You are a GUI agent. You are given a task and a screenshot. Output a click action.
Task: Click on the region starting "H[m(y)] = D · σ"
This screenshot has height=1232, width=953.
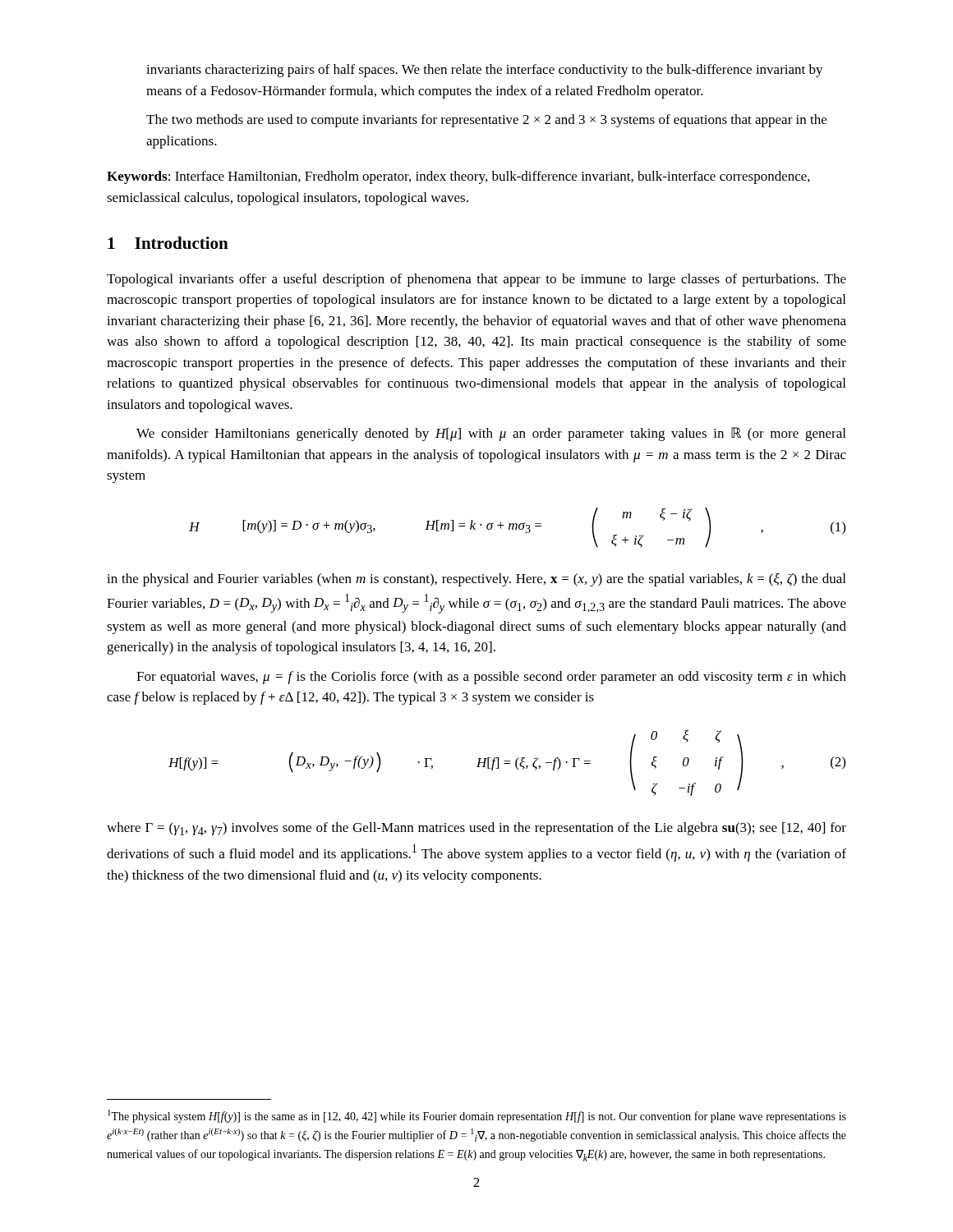[518, 527]
